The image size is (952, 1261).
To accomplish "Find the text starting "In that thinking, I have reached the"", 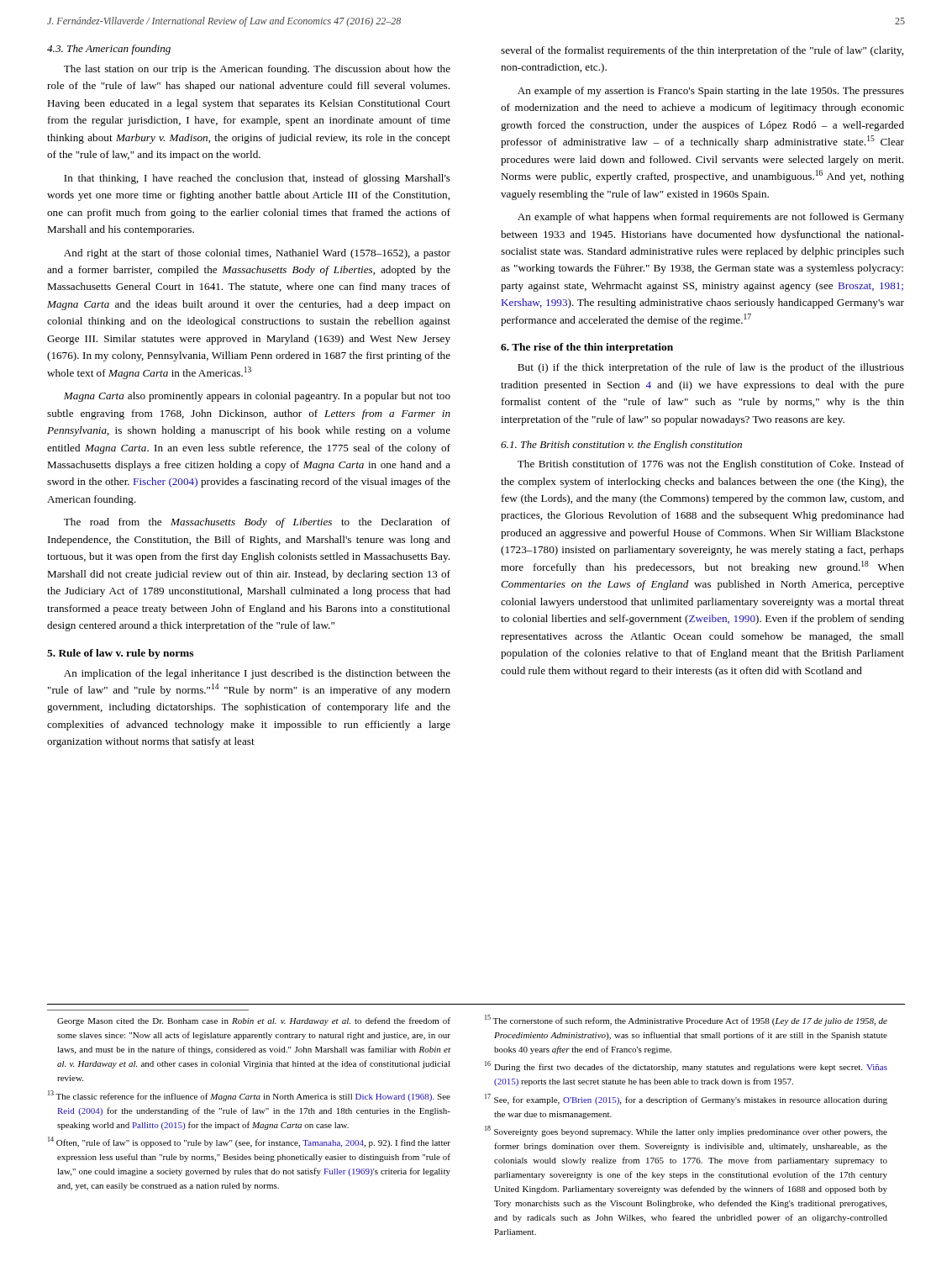I will pos(249,204).
